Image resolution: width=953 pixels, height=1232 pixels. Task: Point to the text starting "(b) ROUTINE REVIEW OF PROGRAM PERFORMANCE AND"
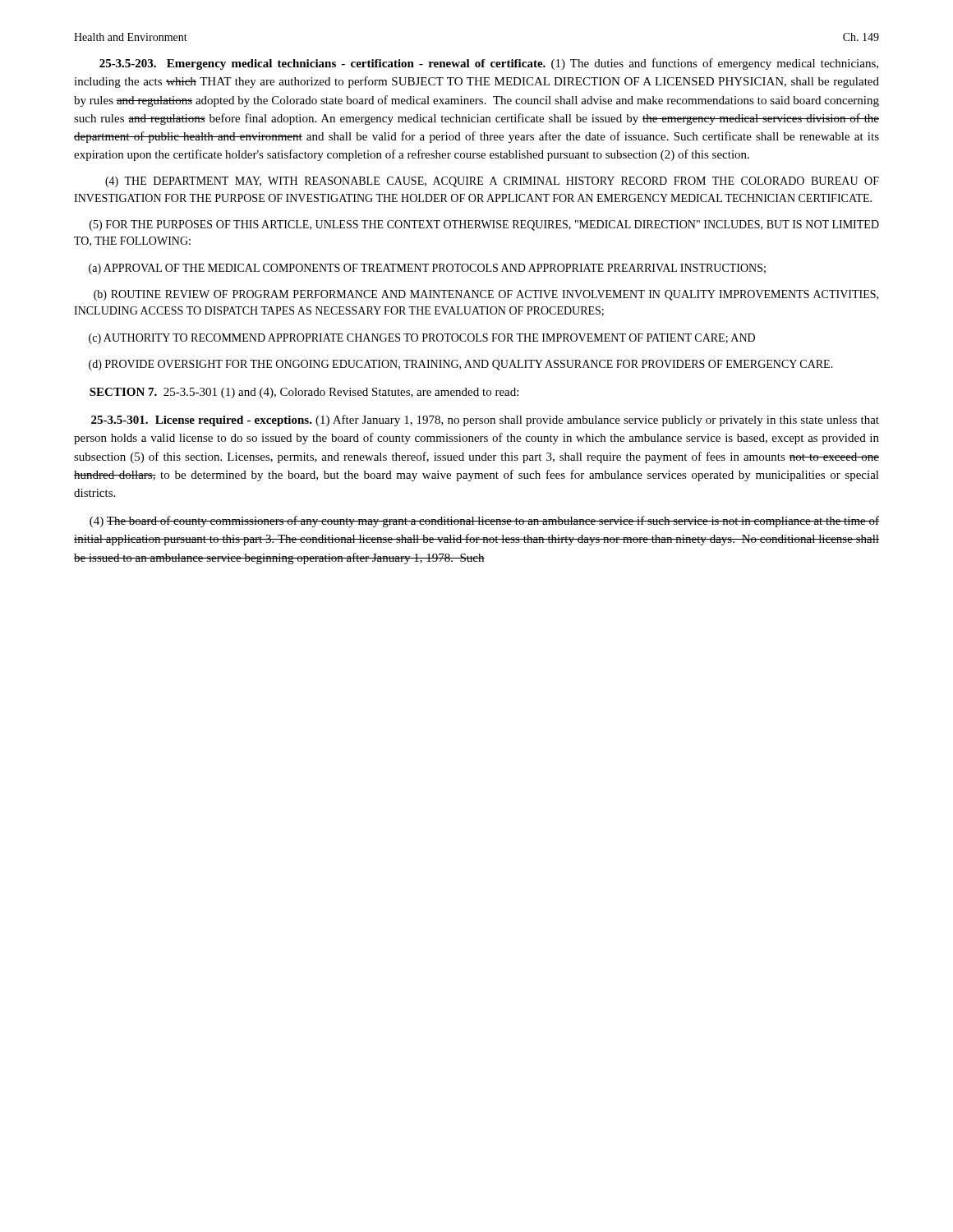[476, 303]
